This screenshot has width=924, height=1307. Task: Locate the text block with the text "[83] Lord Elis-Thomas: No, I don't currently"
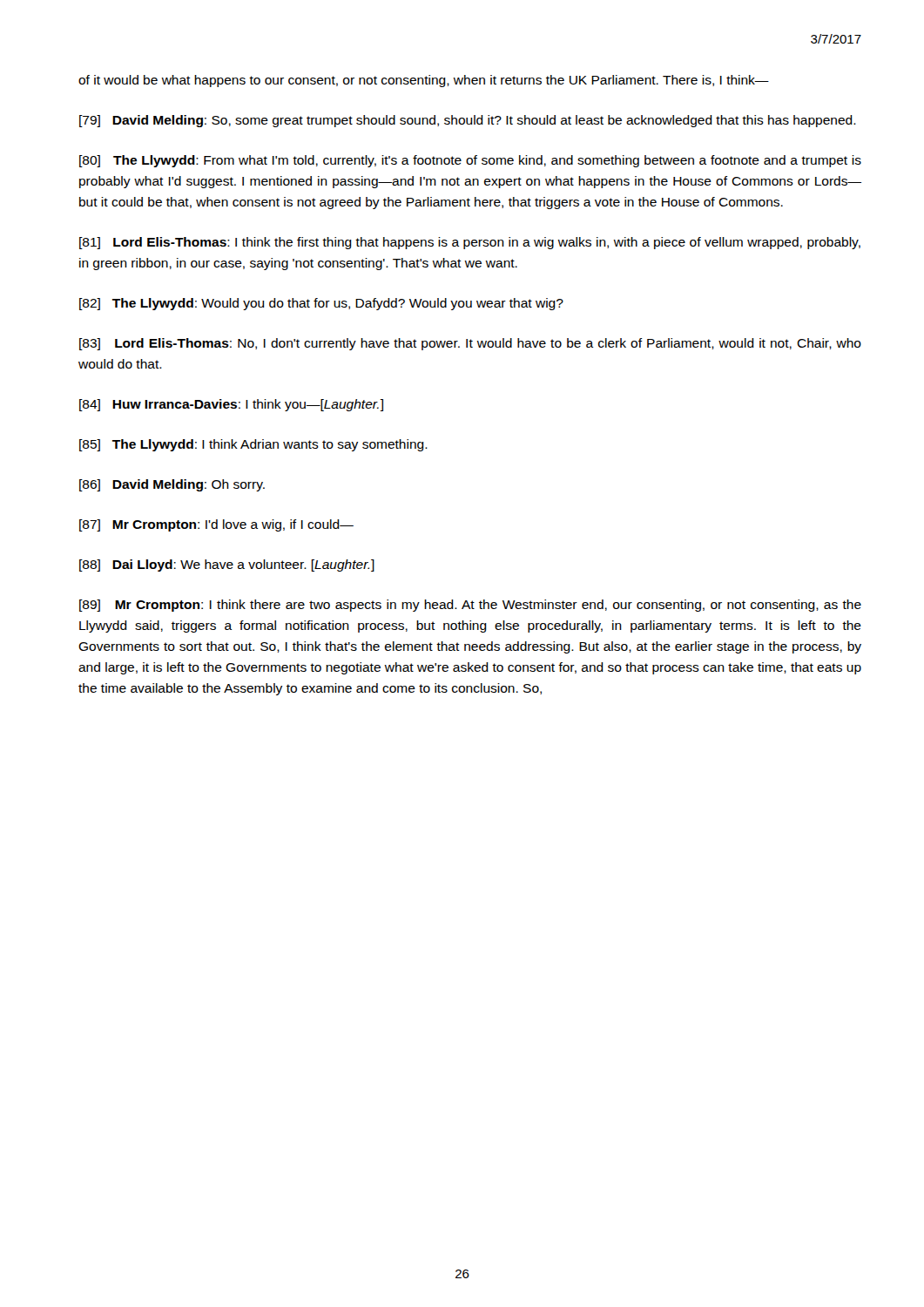point(470,353)
